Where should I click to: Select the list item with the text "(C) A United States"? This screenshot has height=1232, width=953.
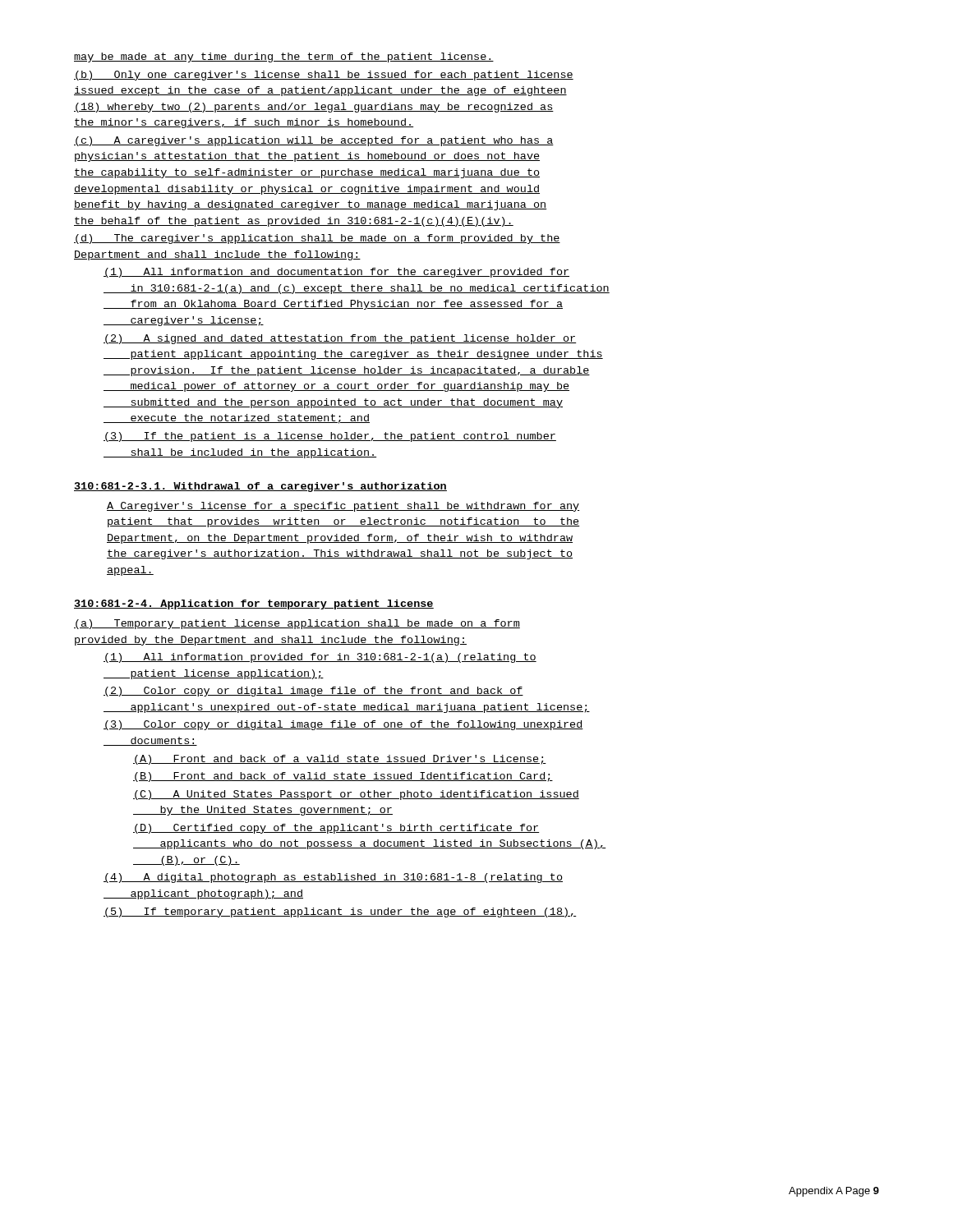356,802
